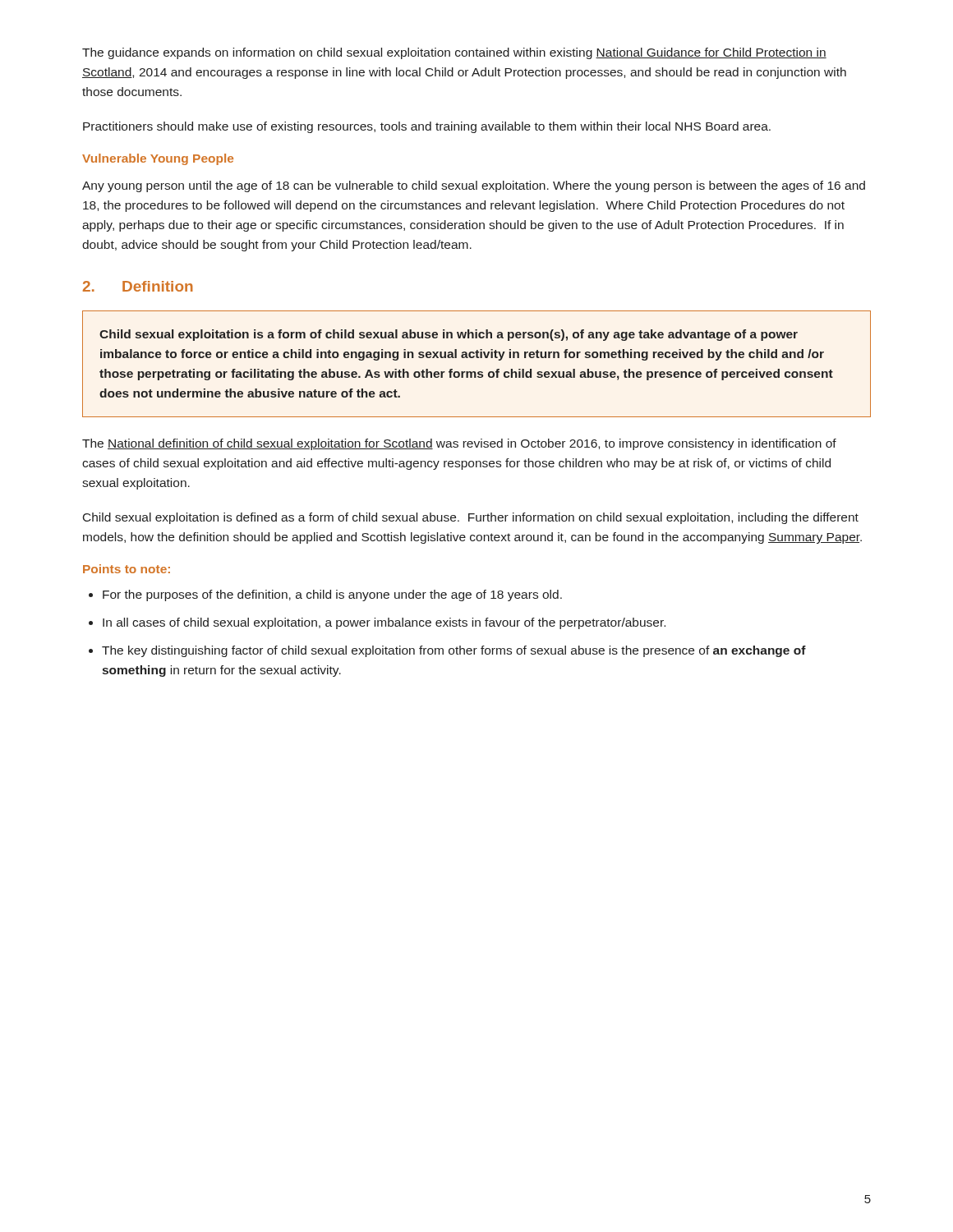The height and width of the screenshot is (1232, 953).
Task: Where does it say "2. Definition"?
Action: click(x=138, y=287)
